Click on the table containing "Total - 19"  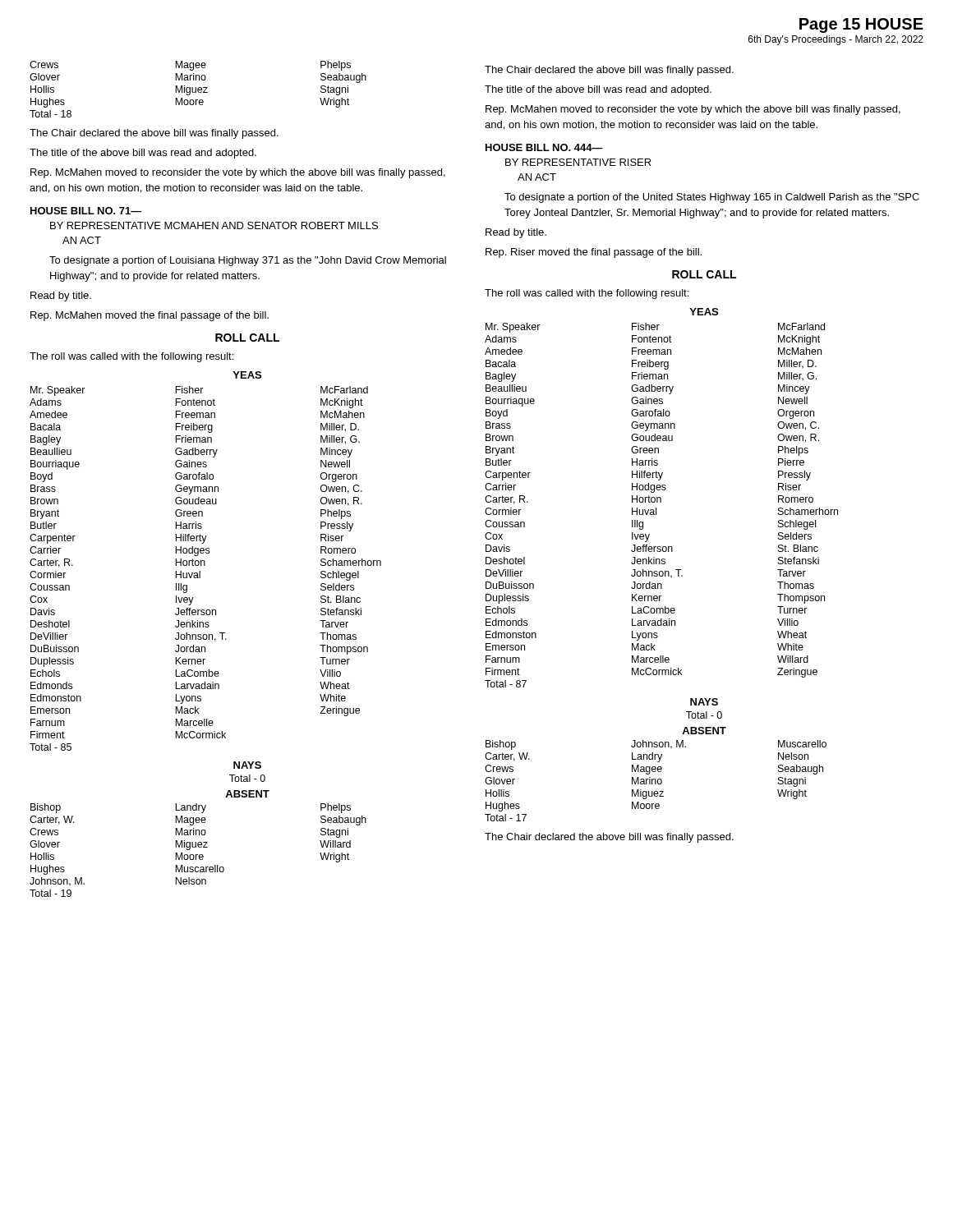point(247,851)
